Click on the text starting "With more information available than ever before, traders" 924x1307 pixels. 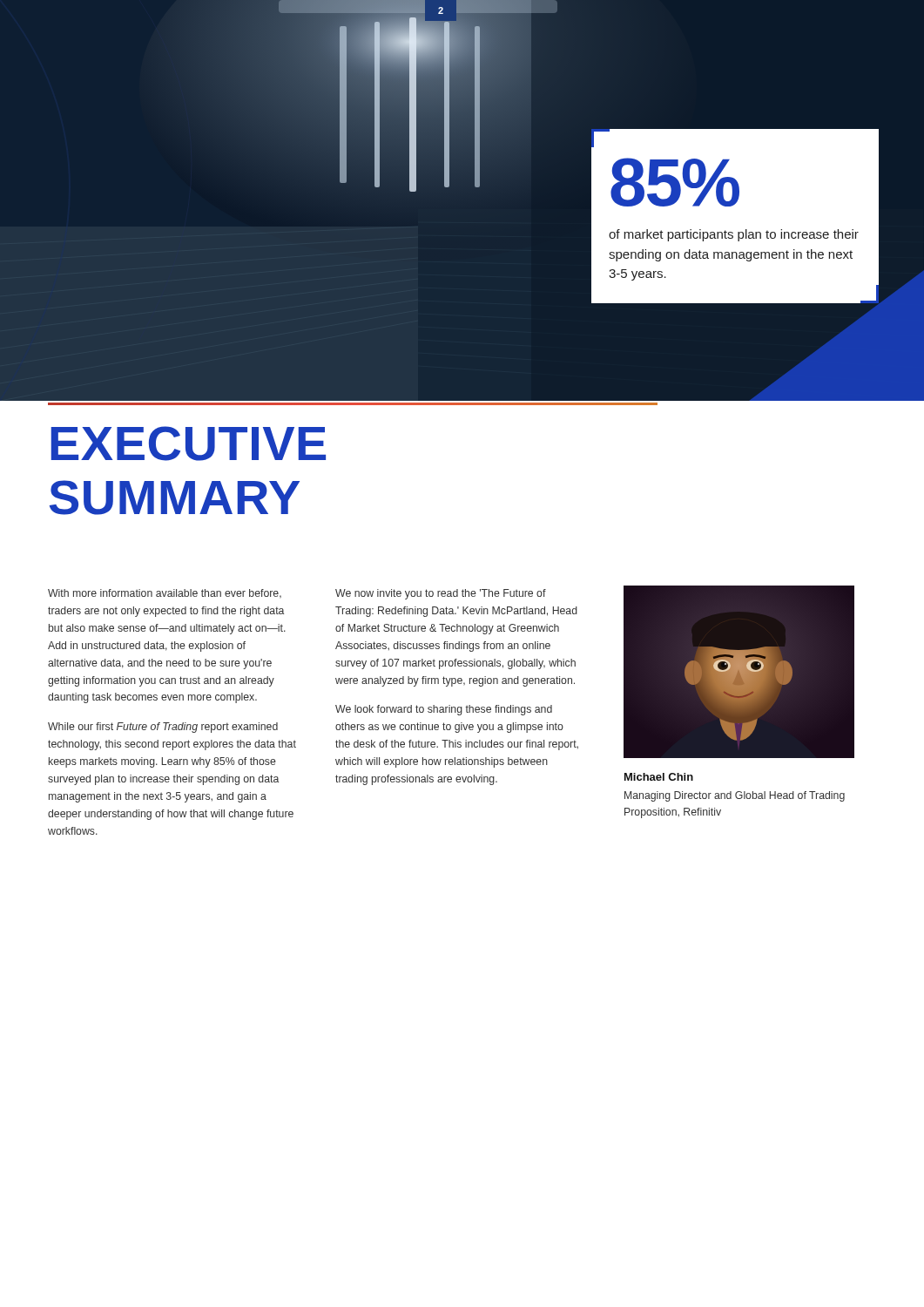tap(172, 713)
